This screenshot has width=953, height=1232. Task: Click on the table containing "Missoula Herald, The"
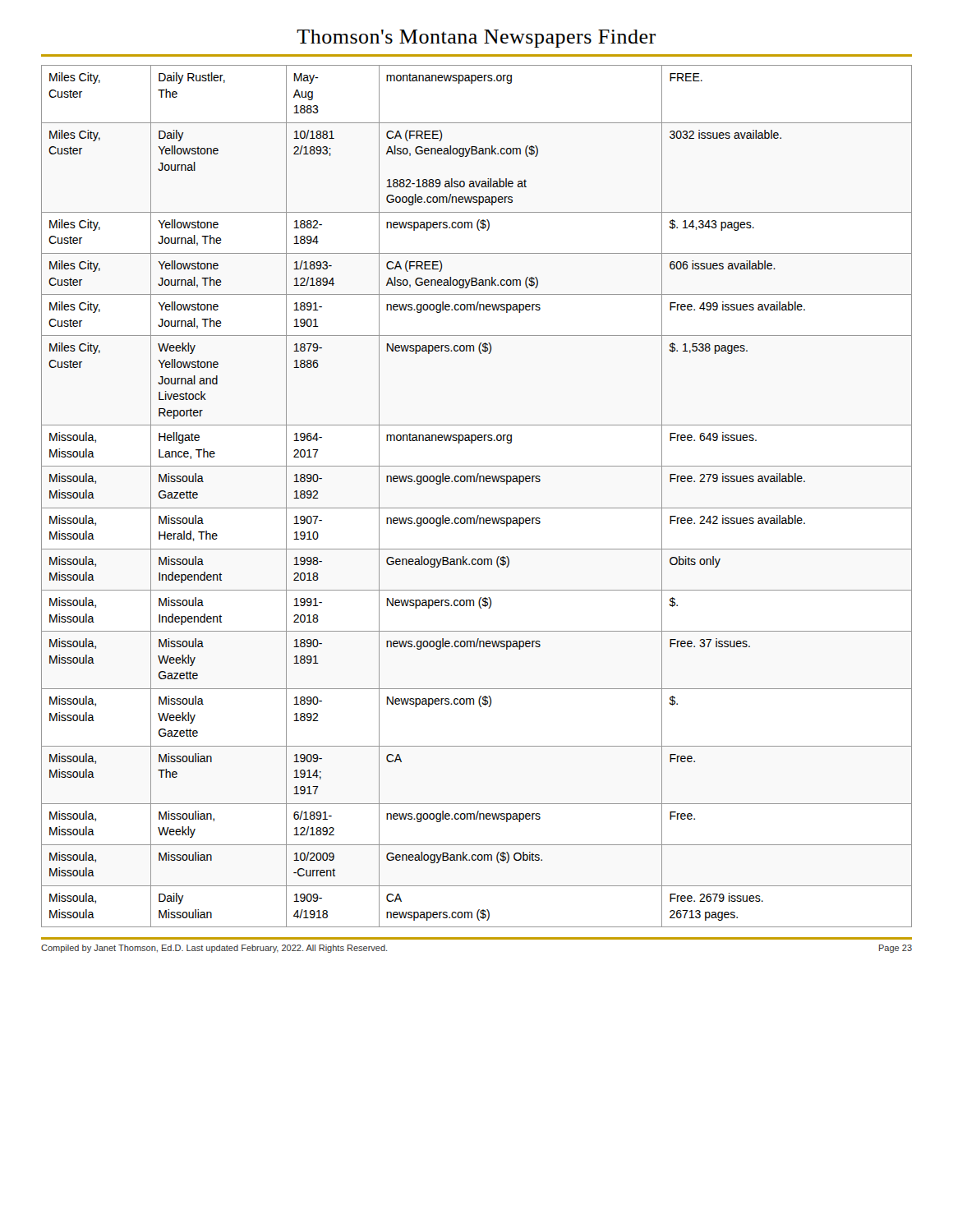[x=476, y=496]
